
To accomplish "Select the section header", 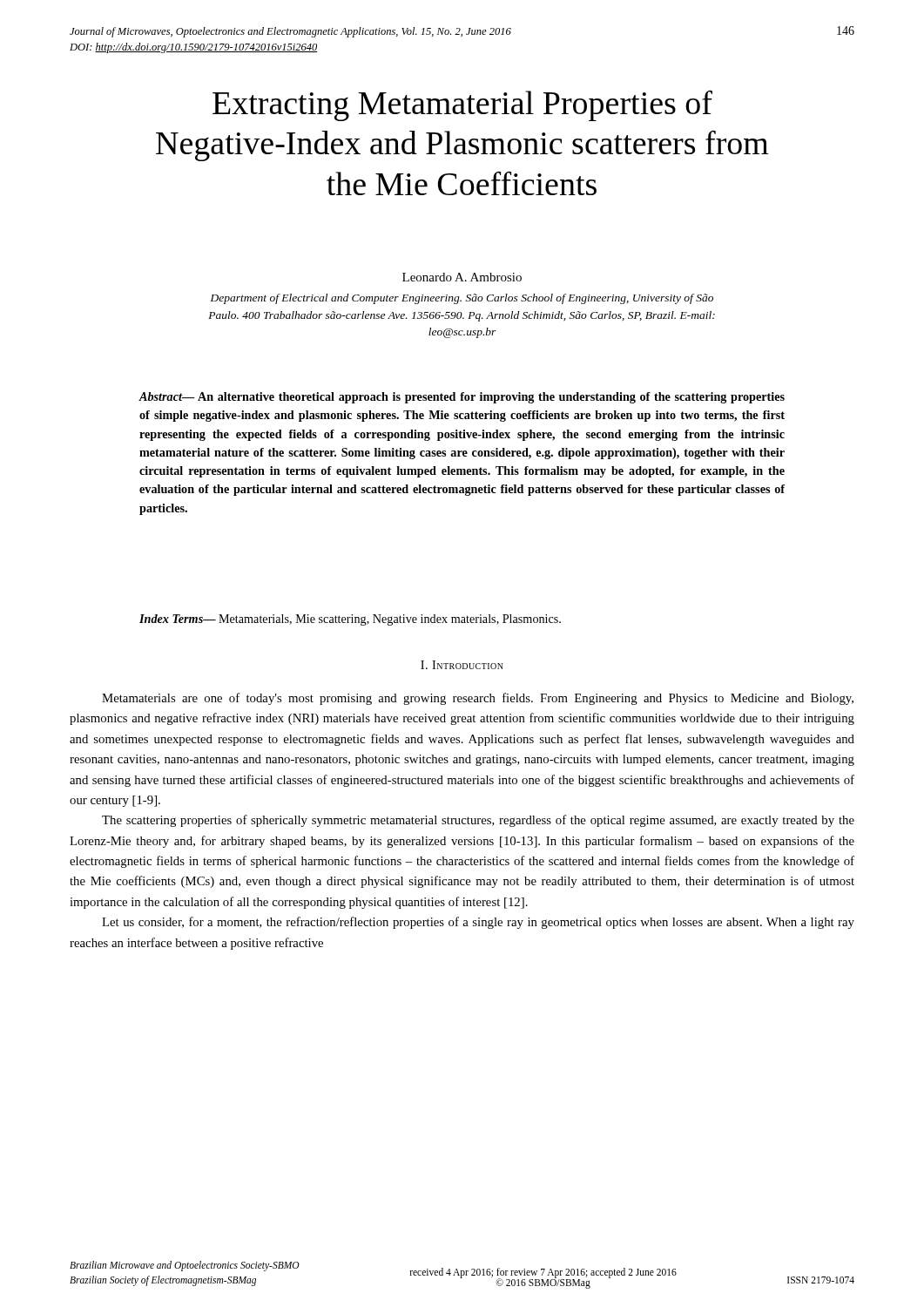I will tap(462, 665).
